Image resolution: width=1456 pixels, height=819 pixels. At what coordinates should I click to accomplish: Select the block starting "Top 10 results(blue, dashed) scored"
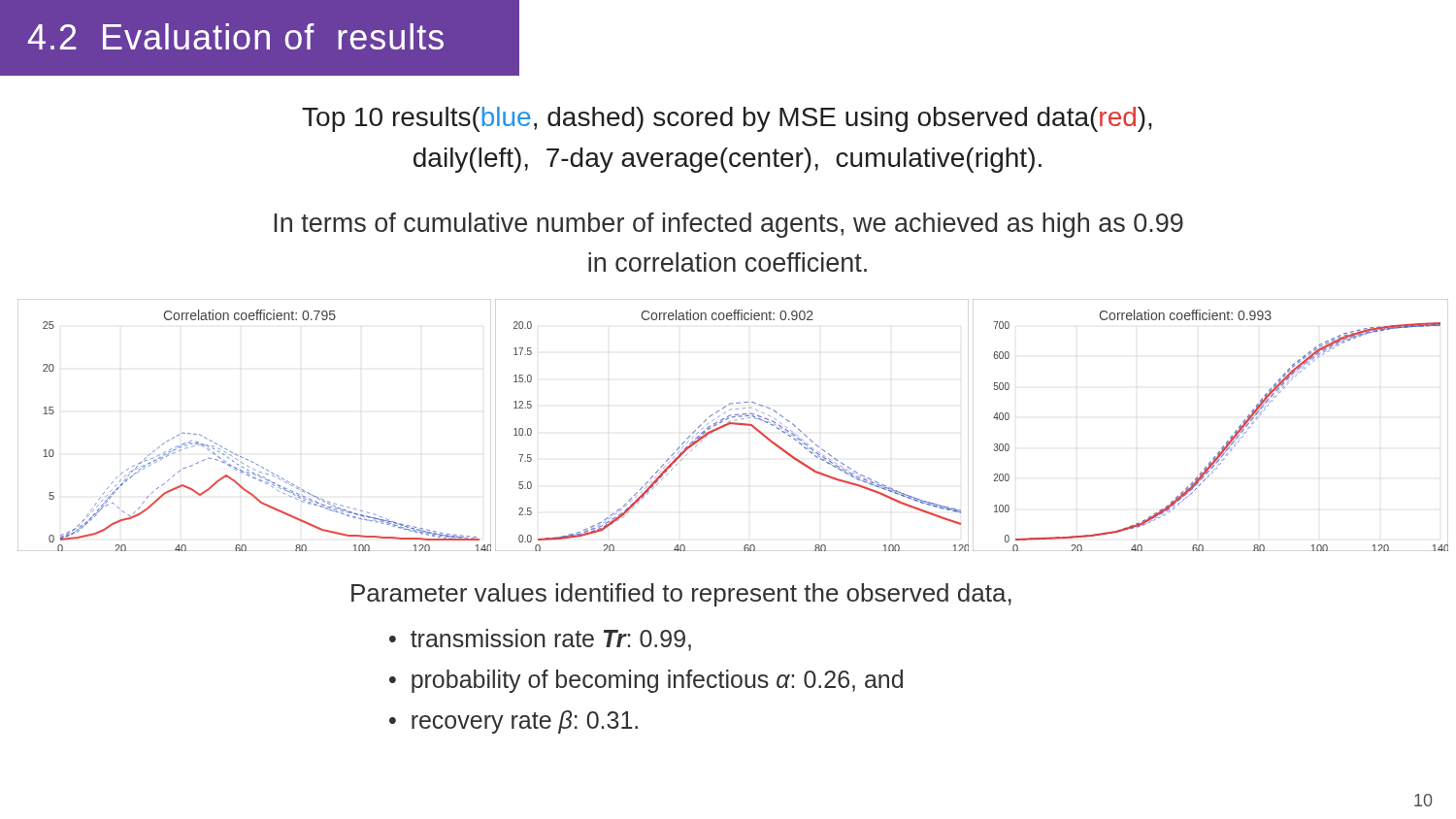coord(728,137)
